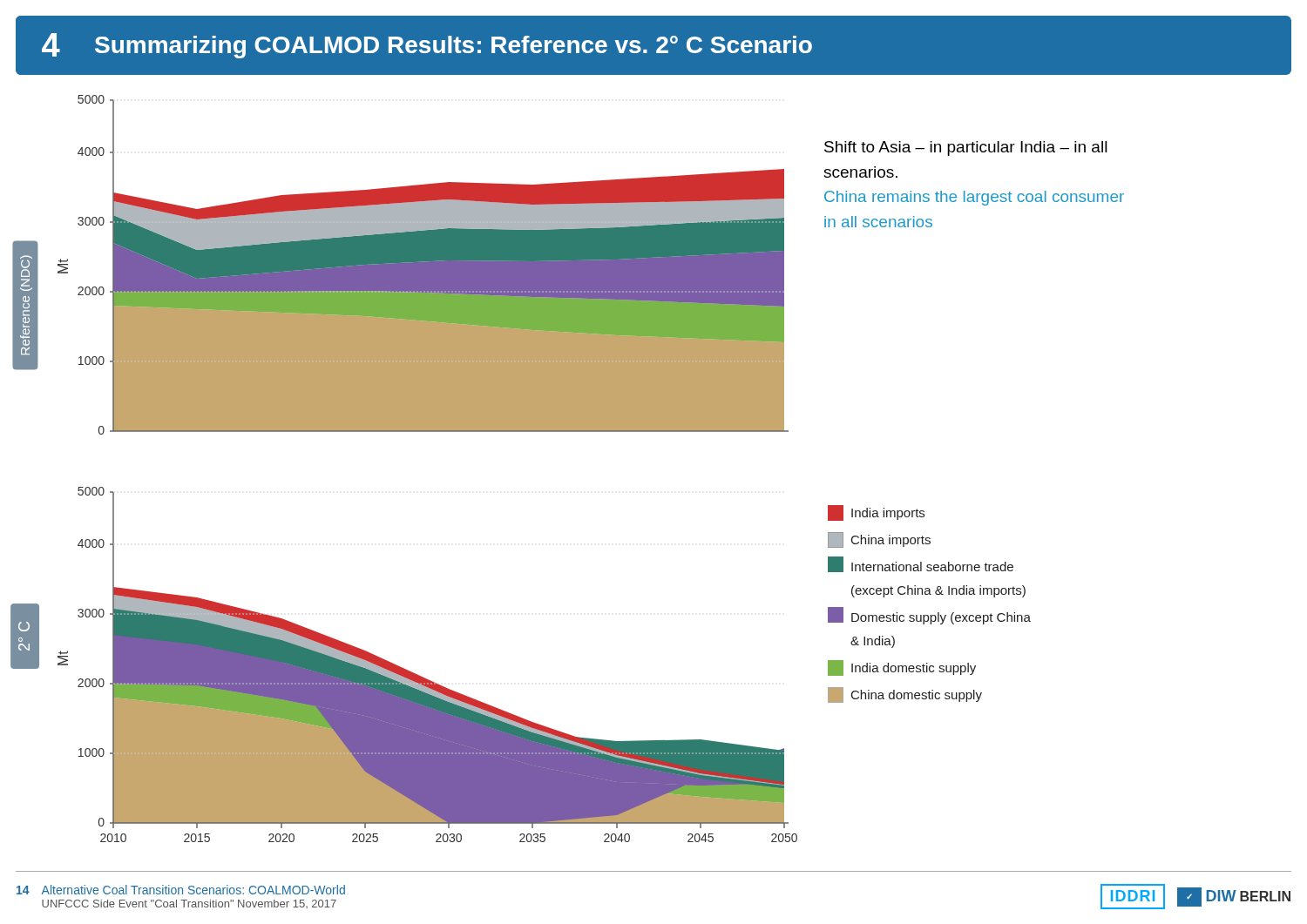Click on the list item that reads "China domestic supply"
Image resolution: width=1307 pixels, height=924 pixels.
pos(905,695)
